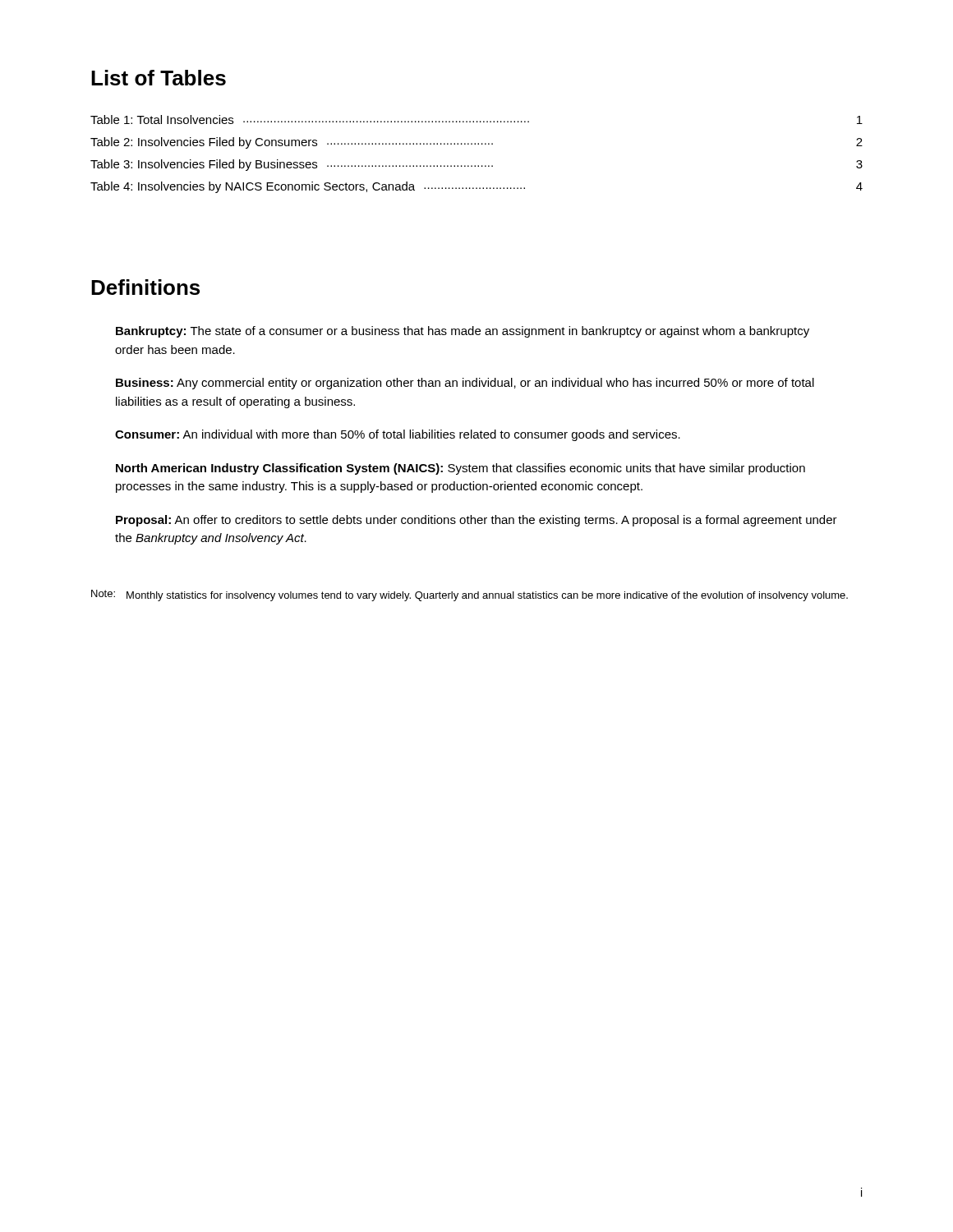Select the text starting "List of Tables"

click(158, 78)
